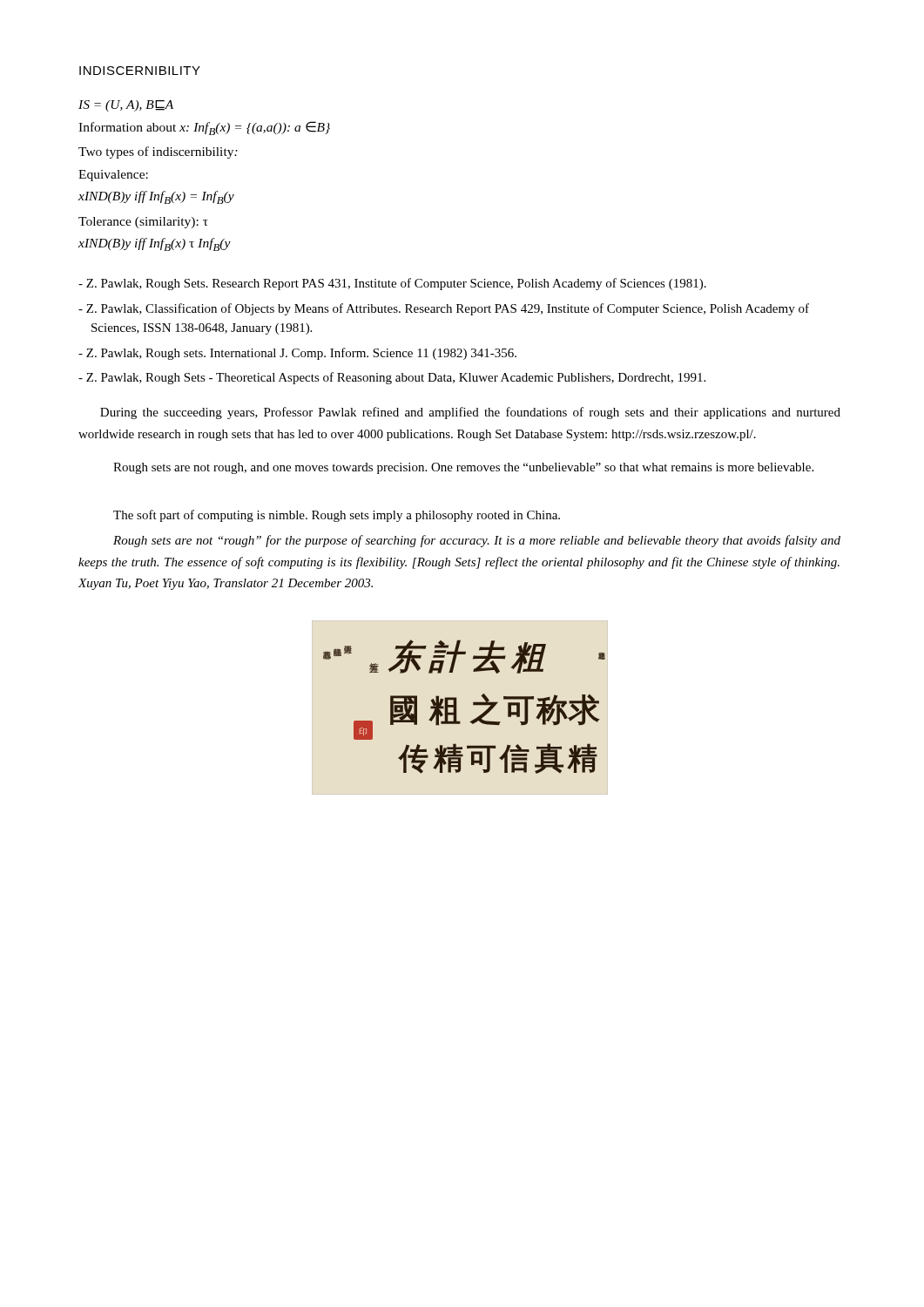Select the list item that says "Z. Pawlak, Classification of Objects by"
924x1307 pixels.
click(444, 318)
